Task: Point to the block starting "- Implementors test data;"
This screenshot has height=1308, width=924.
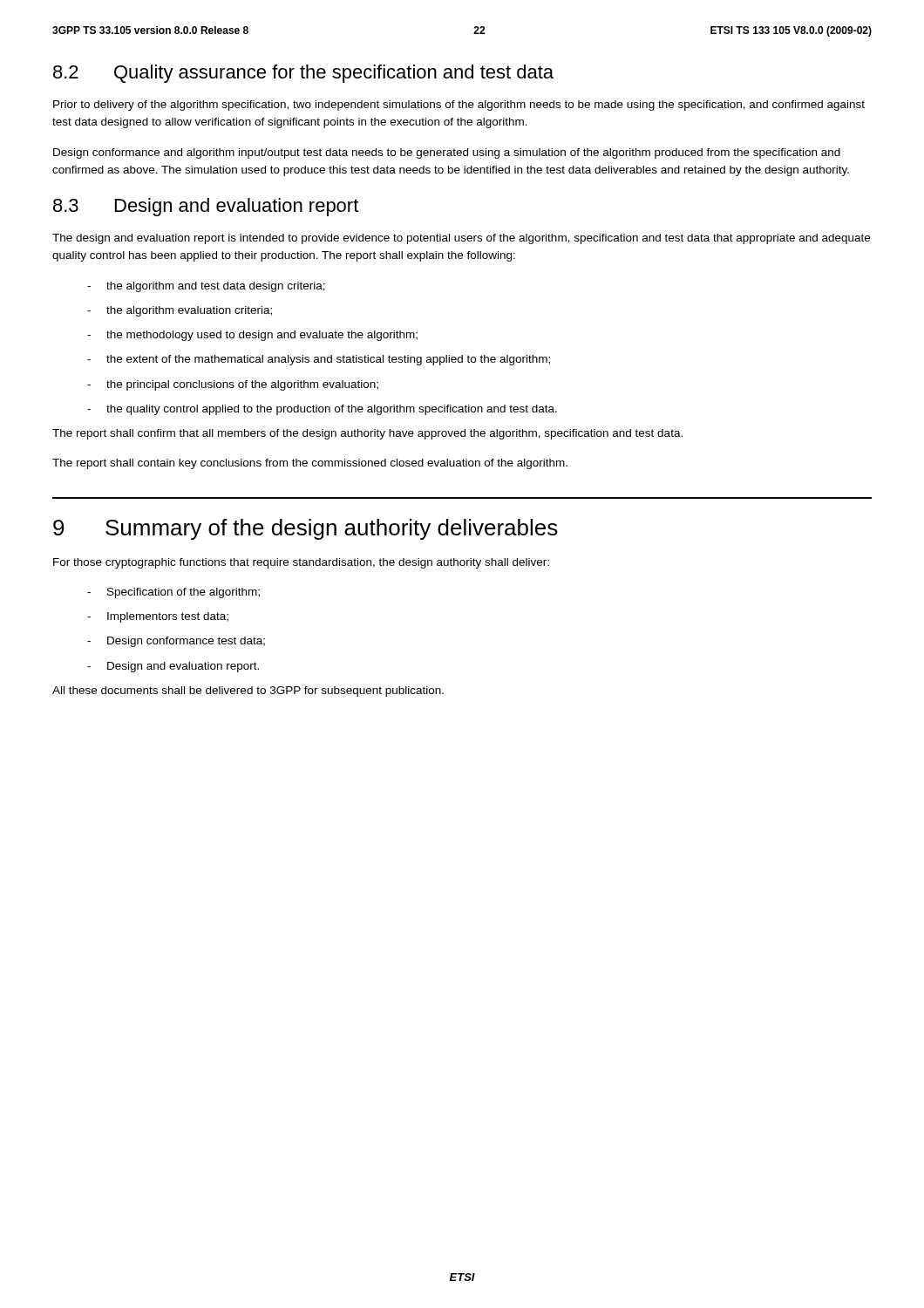Action: [x=158, y=617]
